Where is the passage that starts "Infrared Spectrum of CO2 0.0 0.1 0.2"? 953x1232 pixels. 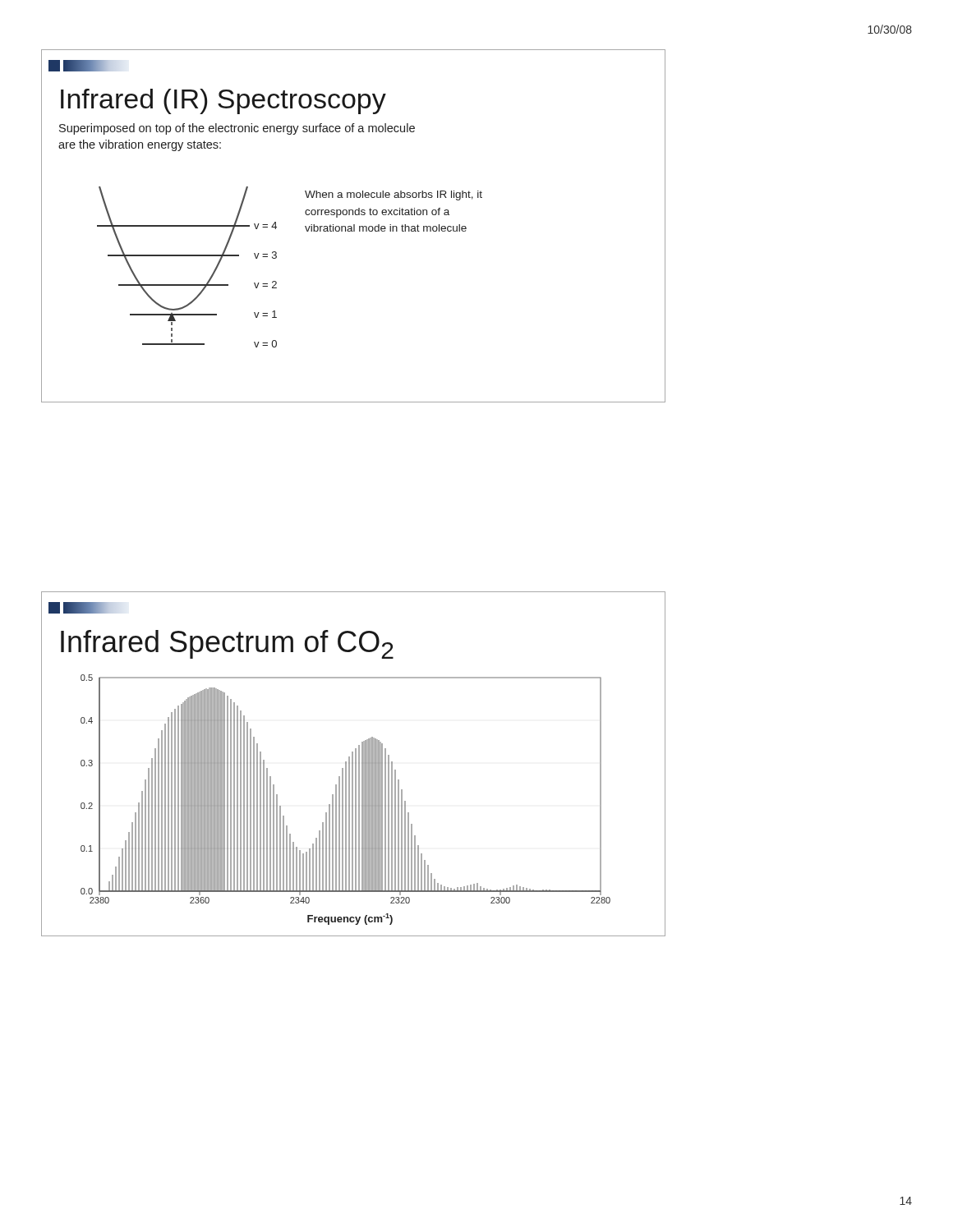click(353, 764)
